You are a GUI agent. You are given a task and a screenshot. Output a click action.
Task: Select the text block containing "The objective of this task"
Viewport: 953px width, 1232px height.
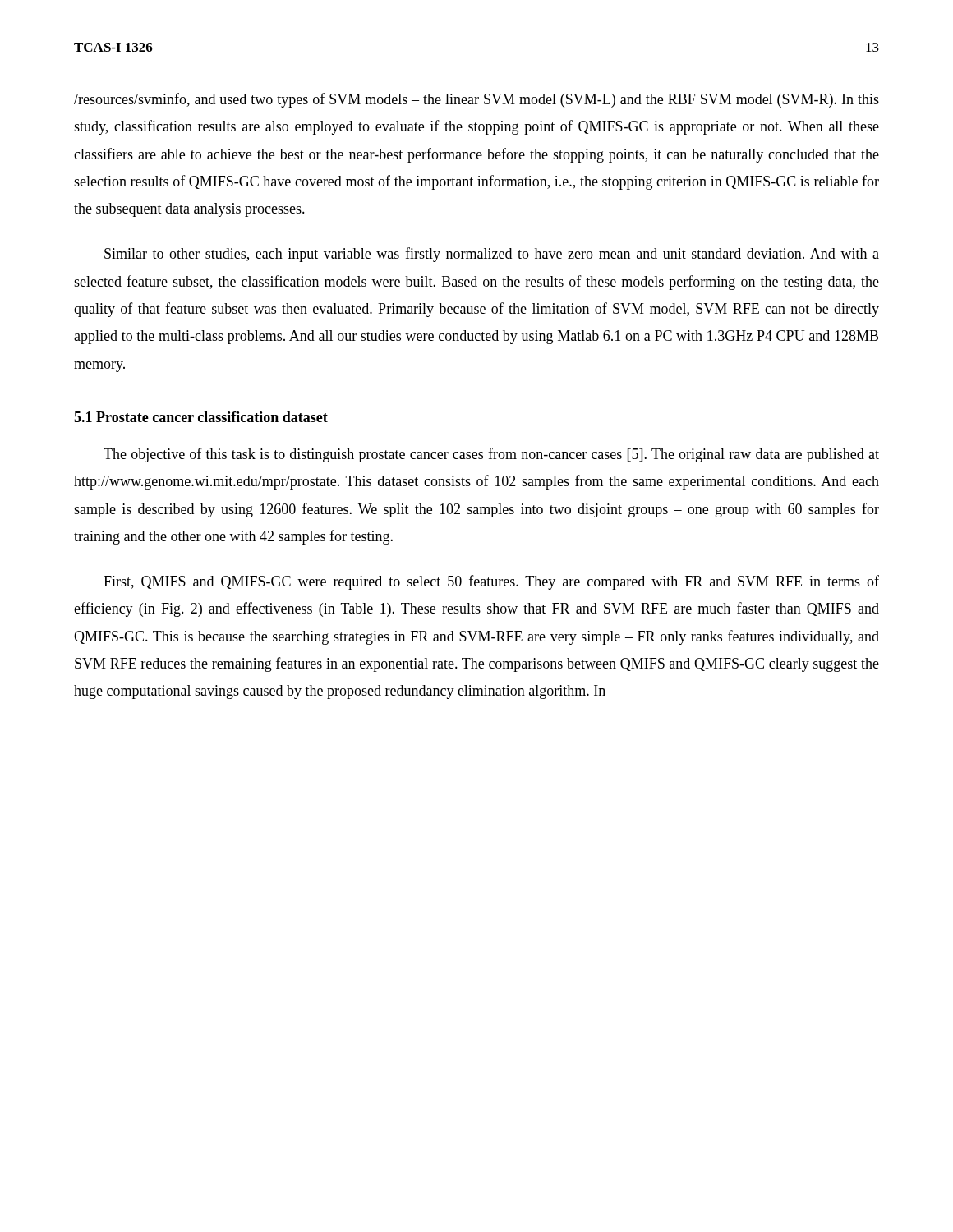coord(476,496)
